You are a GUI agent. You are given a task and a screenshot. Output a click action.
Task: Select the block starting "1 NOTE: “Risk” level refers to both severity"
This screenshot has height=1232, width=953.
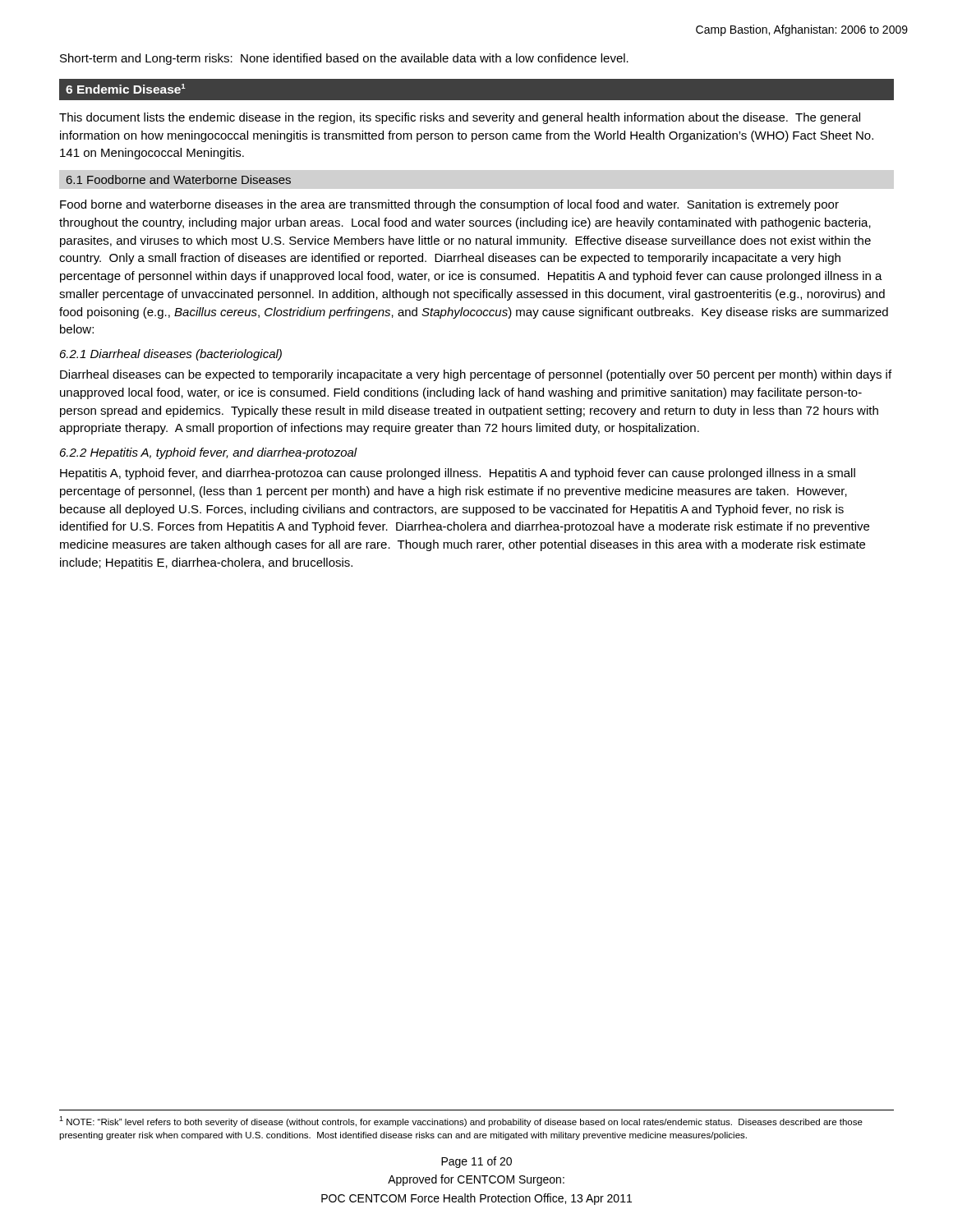[461, 1127]
